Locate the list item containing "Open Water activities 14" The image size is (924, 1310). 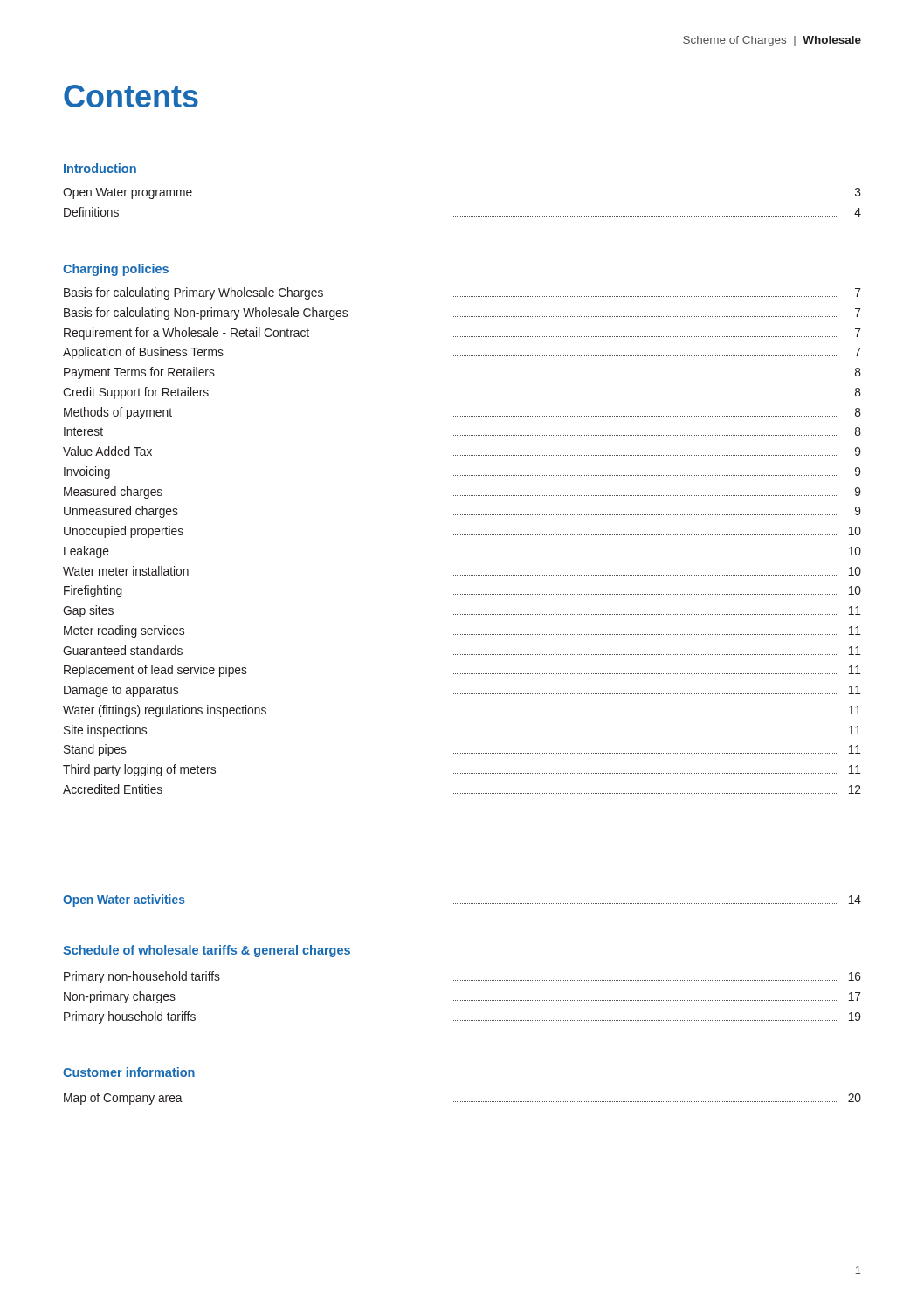pyautogui.click(x=462, y=901)
